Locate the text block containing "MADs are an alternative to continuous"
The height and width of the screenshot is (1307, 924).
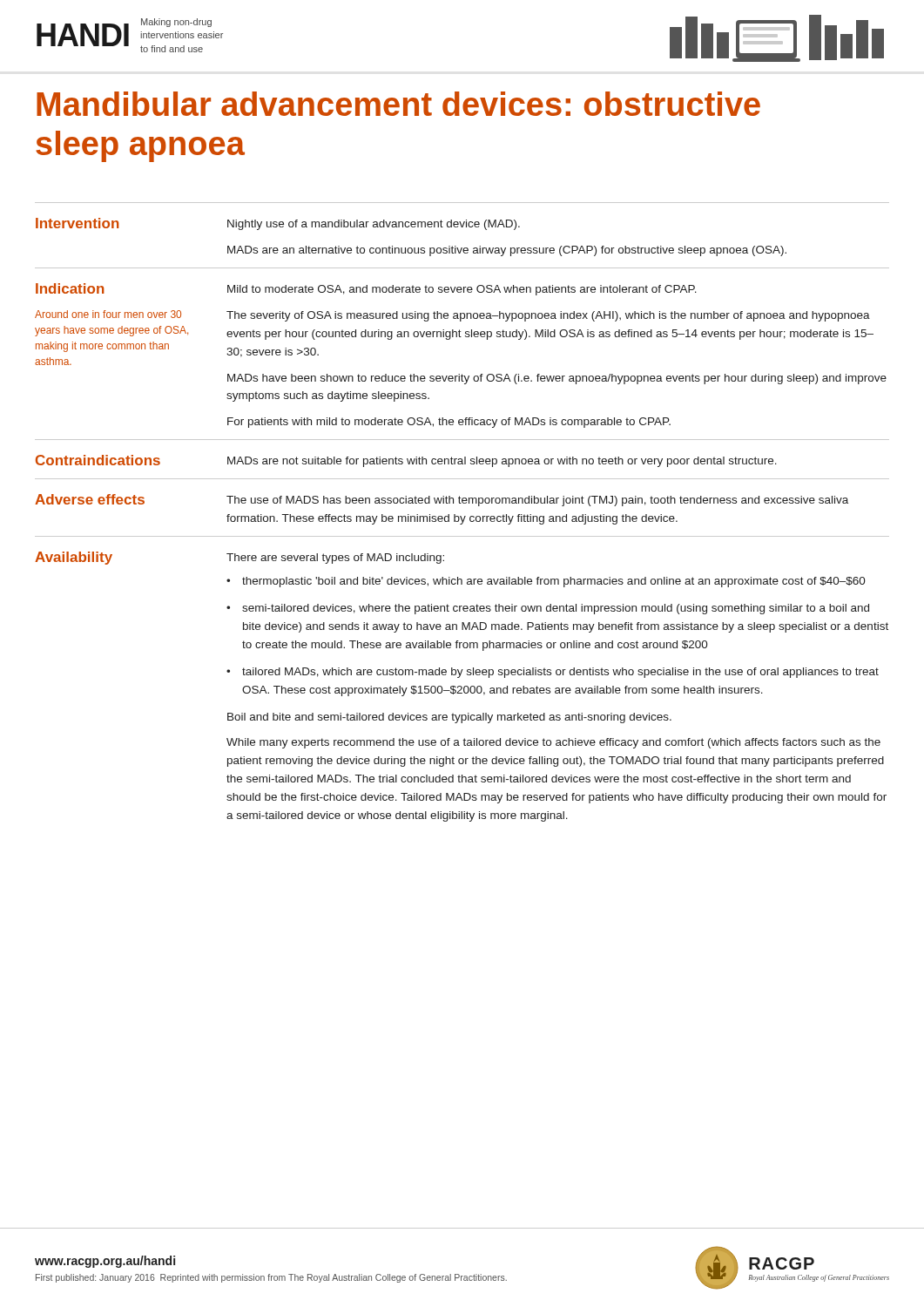(x=507, y=250)
